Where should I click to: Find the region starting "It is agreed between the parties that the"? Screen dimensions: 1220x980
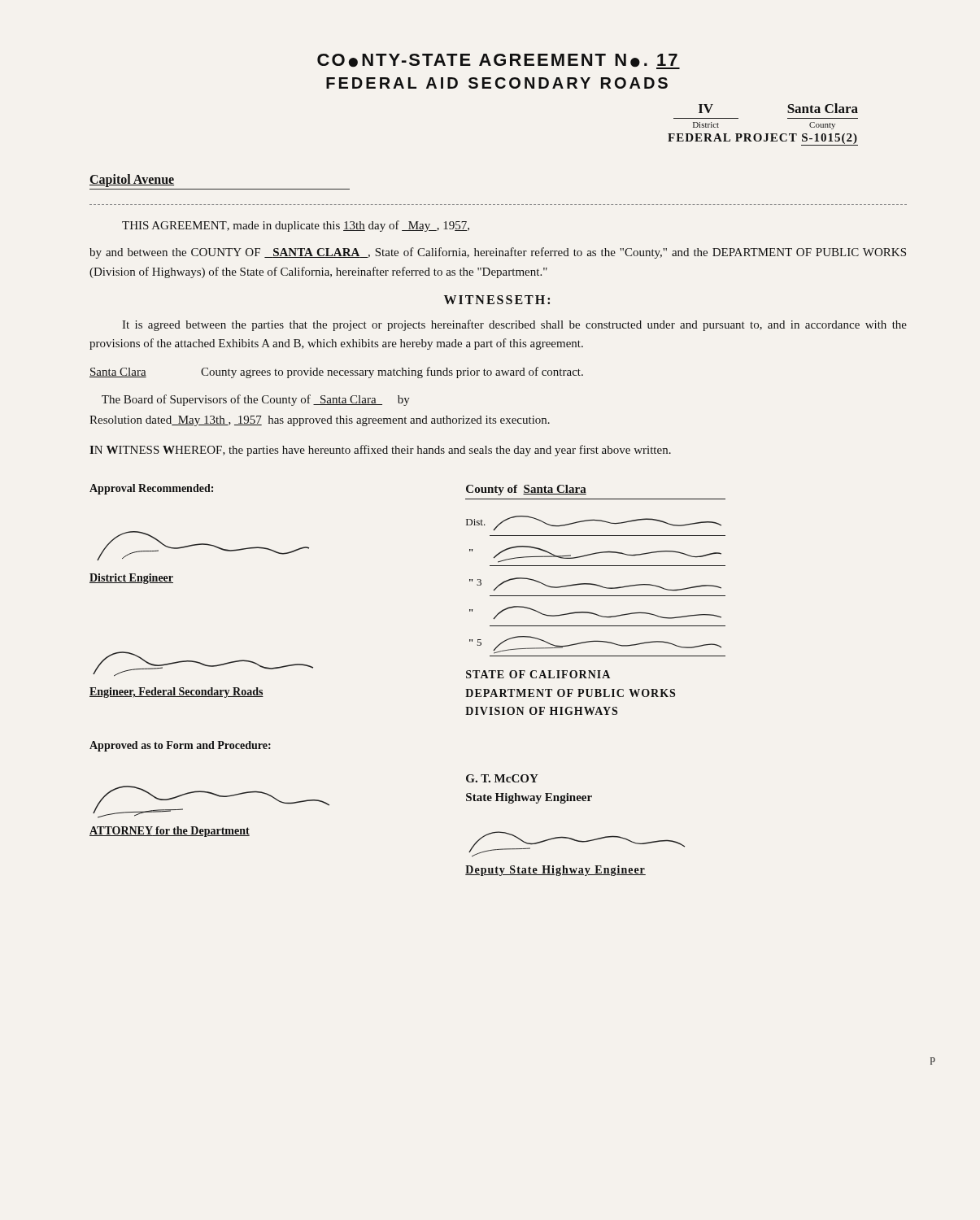coord(498,334)
